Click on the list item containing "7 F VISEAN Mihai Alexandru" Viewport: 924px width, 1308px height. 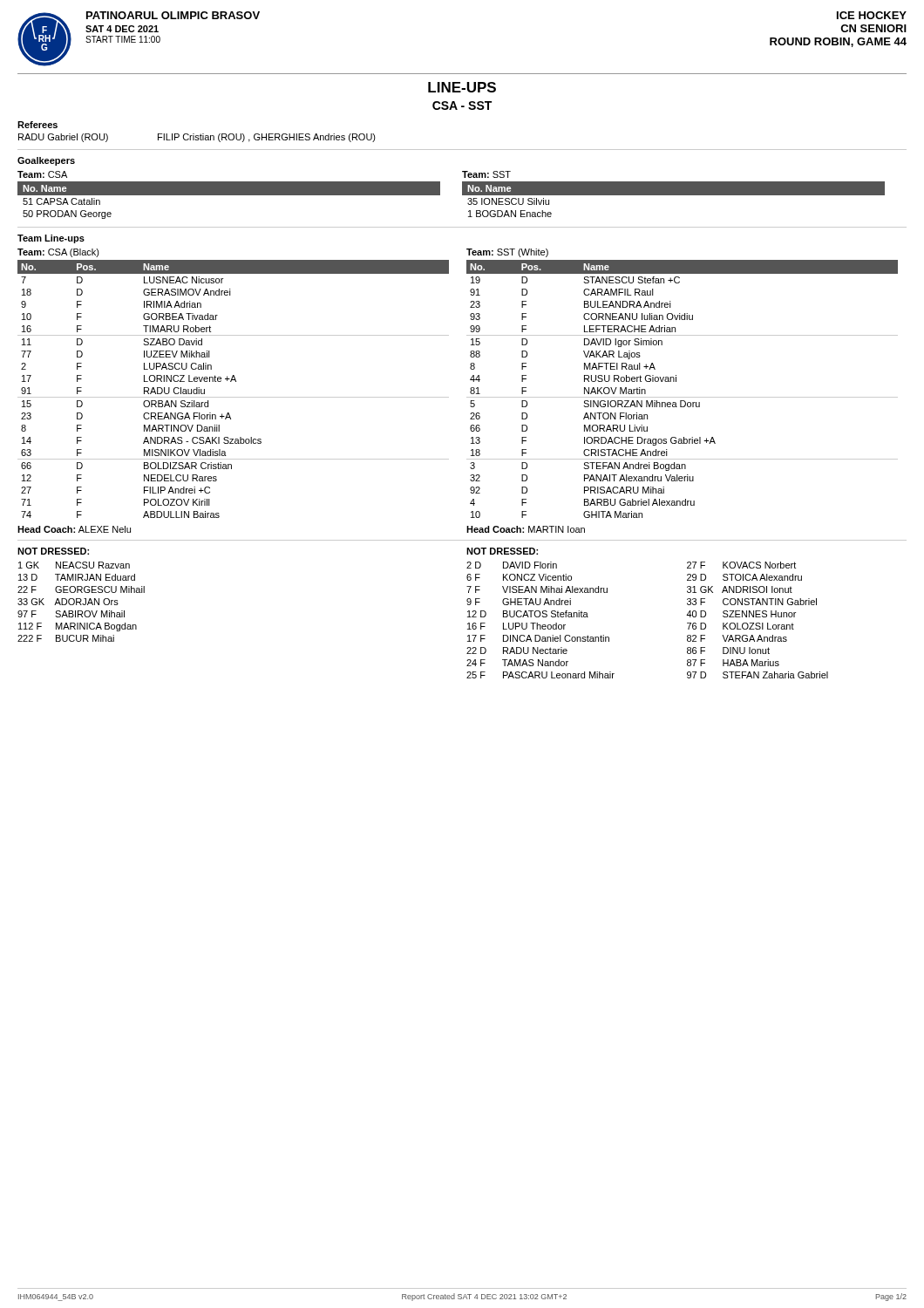click(537, 590)
